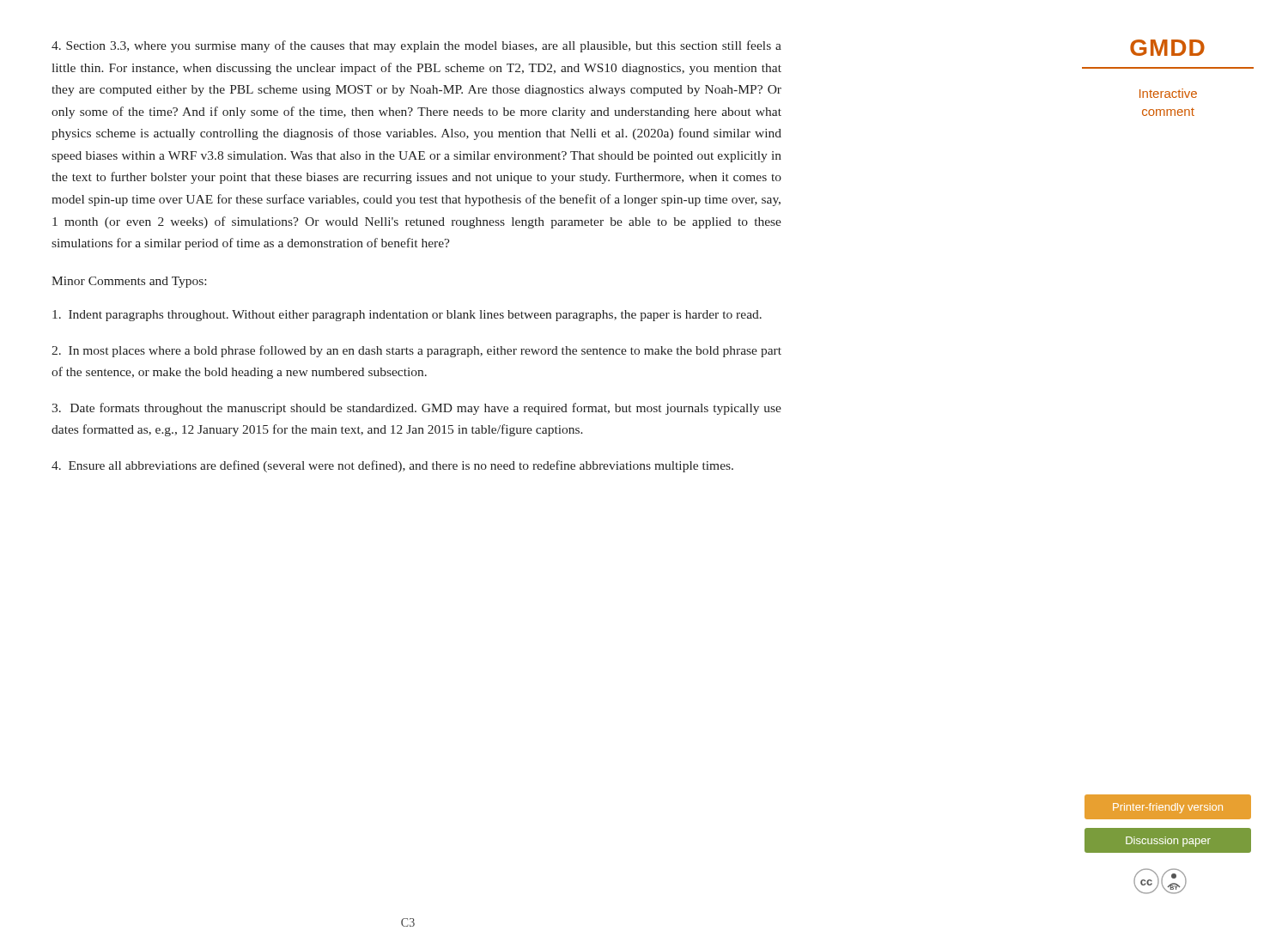This screenshot has height=949, width=1288.
Task: Locate the list item with the text "Indent paragraphs throughout. Without either"
Action: (x=407, y=314)
